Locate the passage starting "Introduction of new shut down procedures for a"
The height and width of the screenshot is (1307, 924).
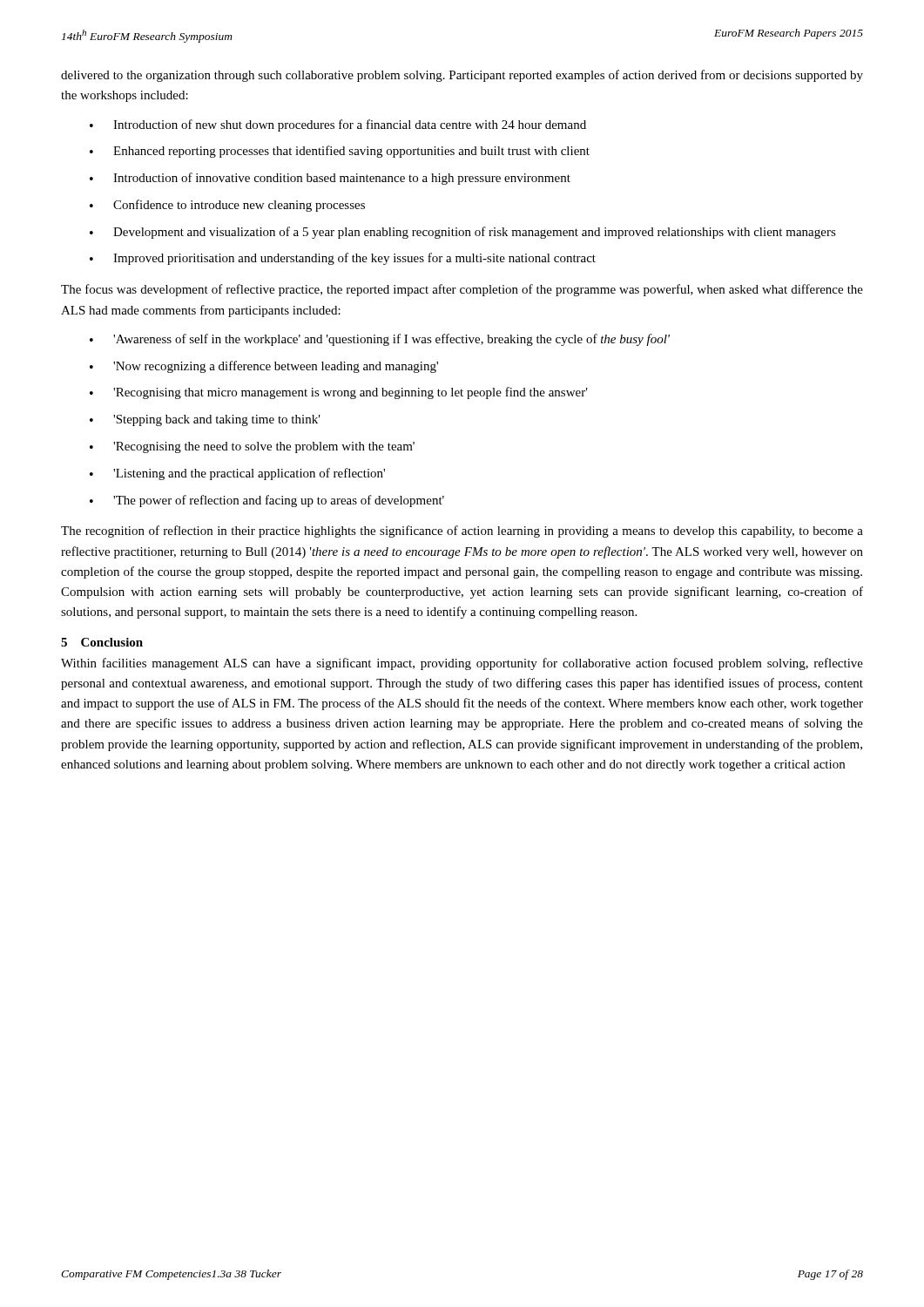coord(462,126)
